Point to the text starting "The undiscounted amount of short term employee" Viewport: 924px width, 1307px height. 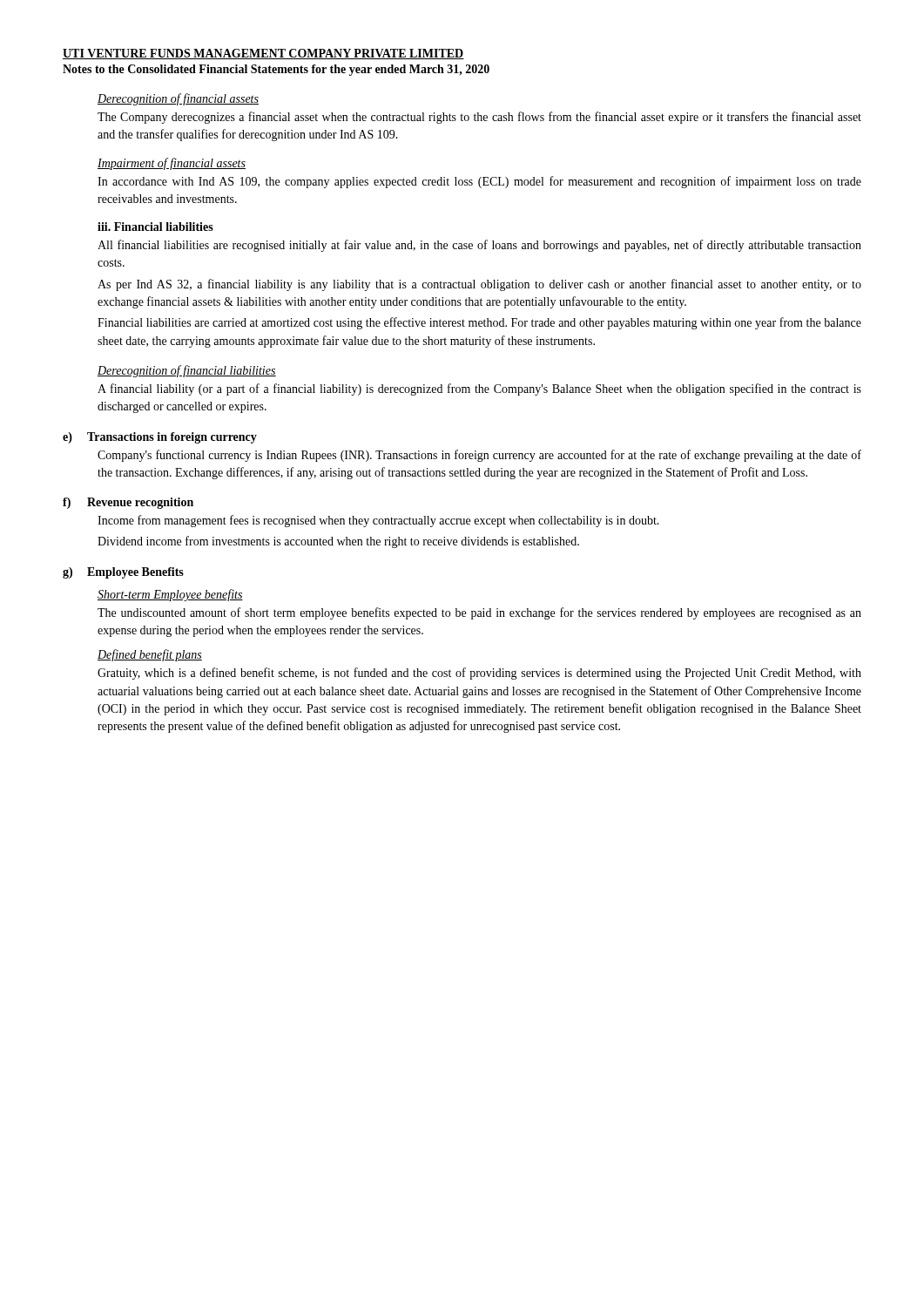tap(479, 622)
